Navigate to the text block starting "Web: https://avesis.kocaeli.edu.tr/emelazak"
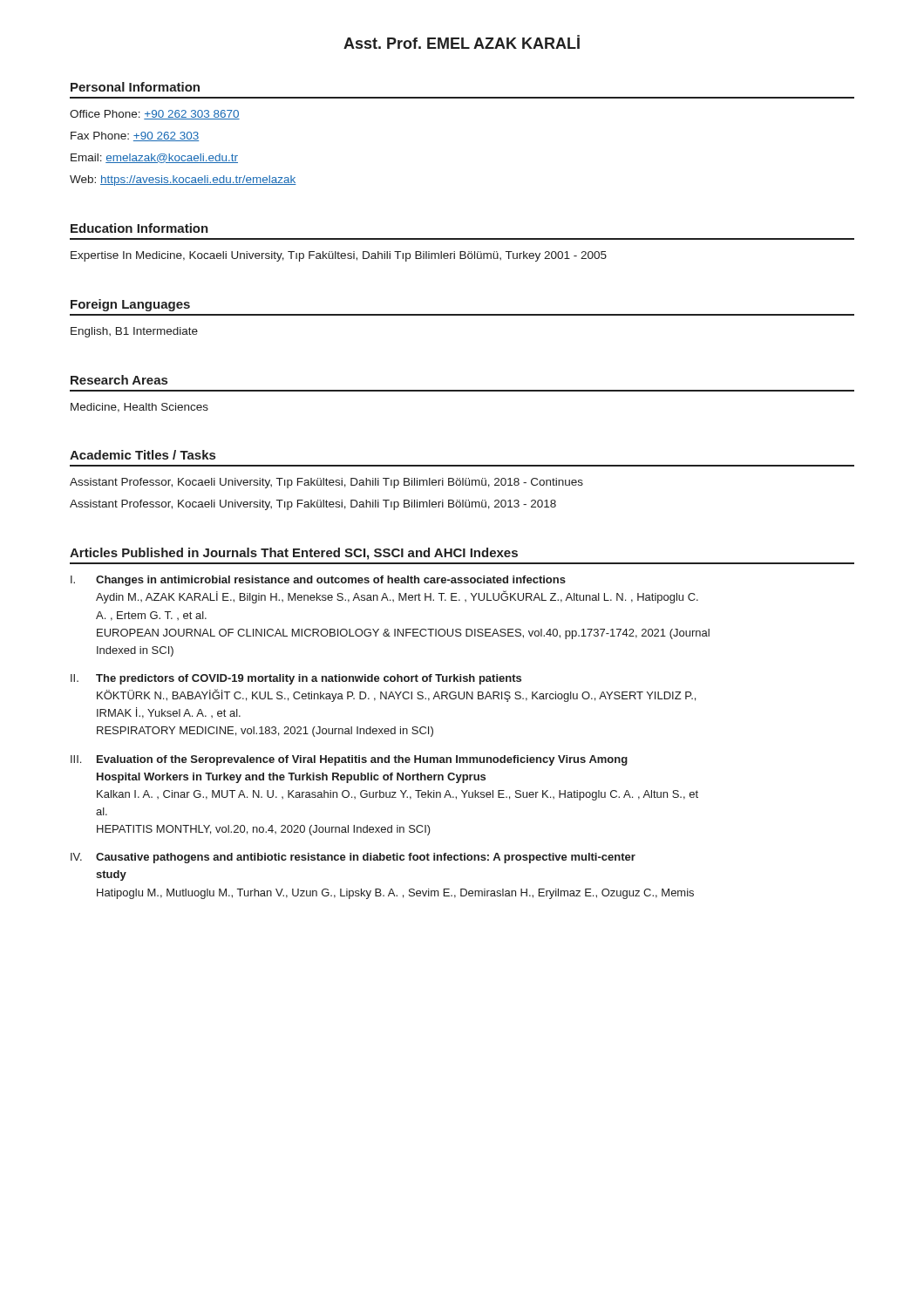Image resolution: width=924 pixels, height=1308 pixels. (x=183, y=181)
